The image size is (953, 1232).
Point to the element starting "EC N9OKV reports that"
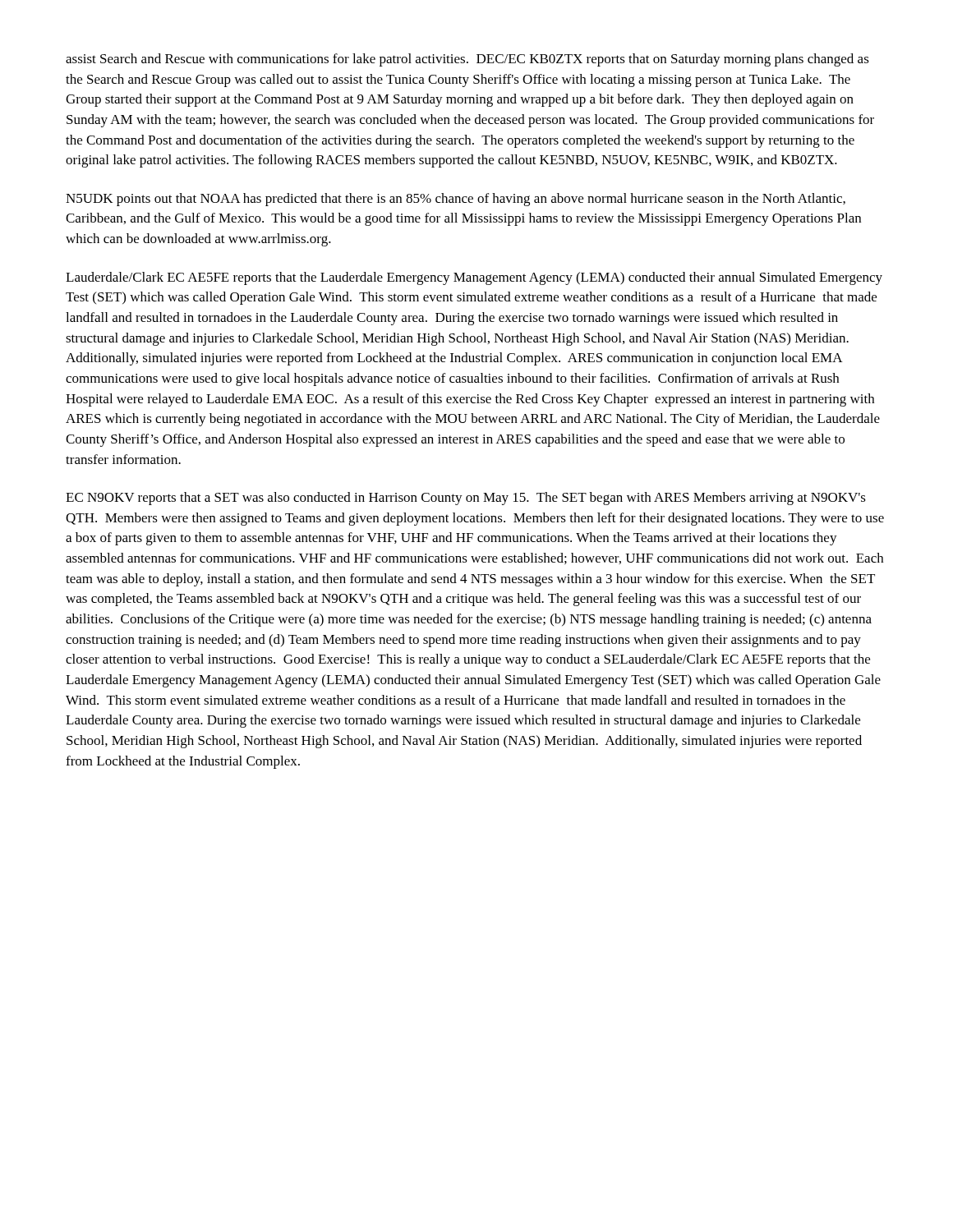(475, 629)
